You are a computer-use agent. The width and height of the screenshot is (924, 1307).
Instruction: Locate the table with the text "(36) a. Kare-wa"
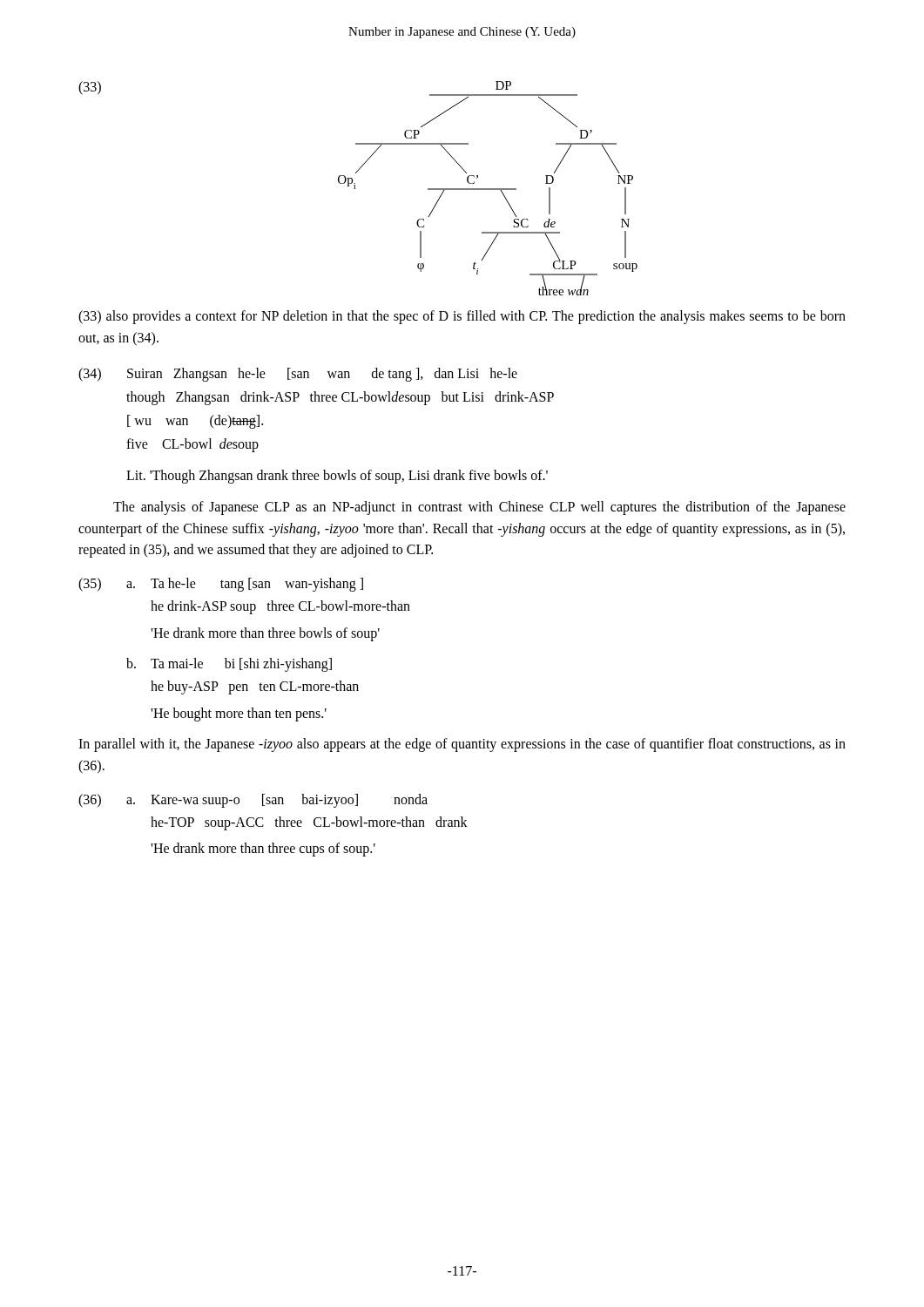462,824
